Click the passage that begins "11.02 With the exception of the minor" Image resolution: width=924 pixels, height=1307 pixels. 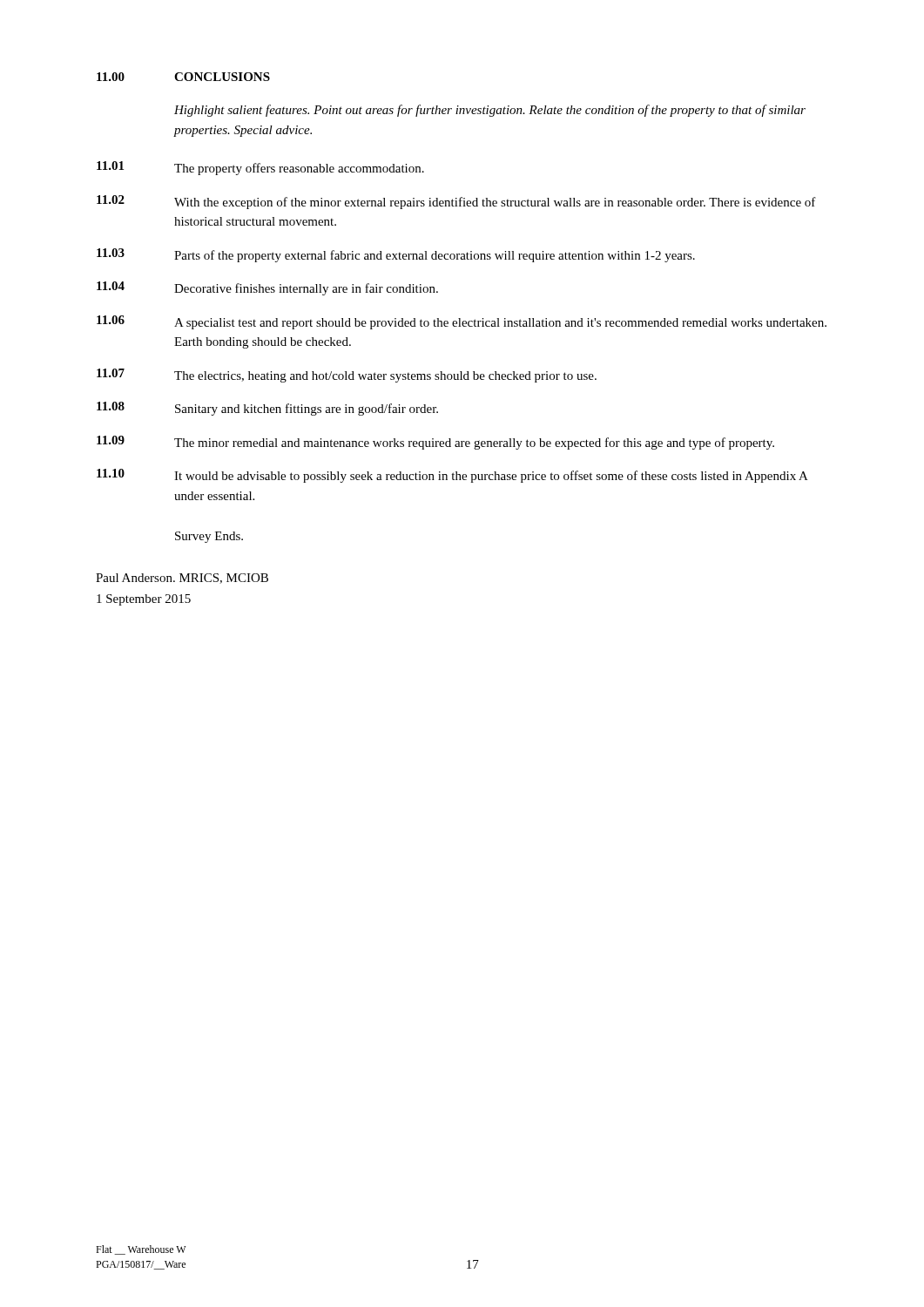pos(466,212)
